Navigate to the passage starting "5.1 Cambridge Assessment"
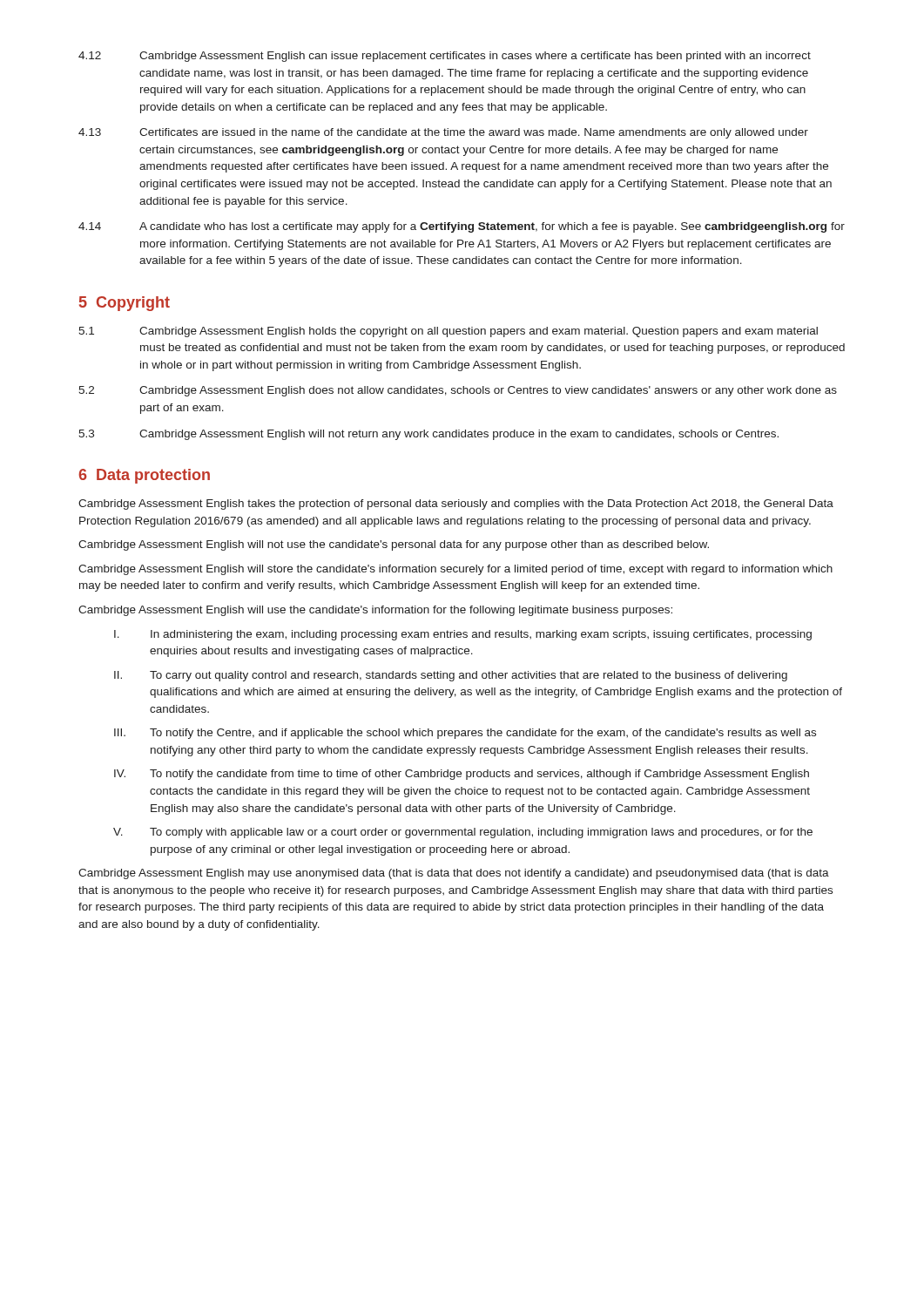 point(462,348)
